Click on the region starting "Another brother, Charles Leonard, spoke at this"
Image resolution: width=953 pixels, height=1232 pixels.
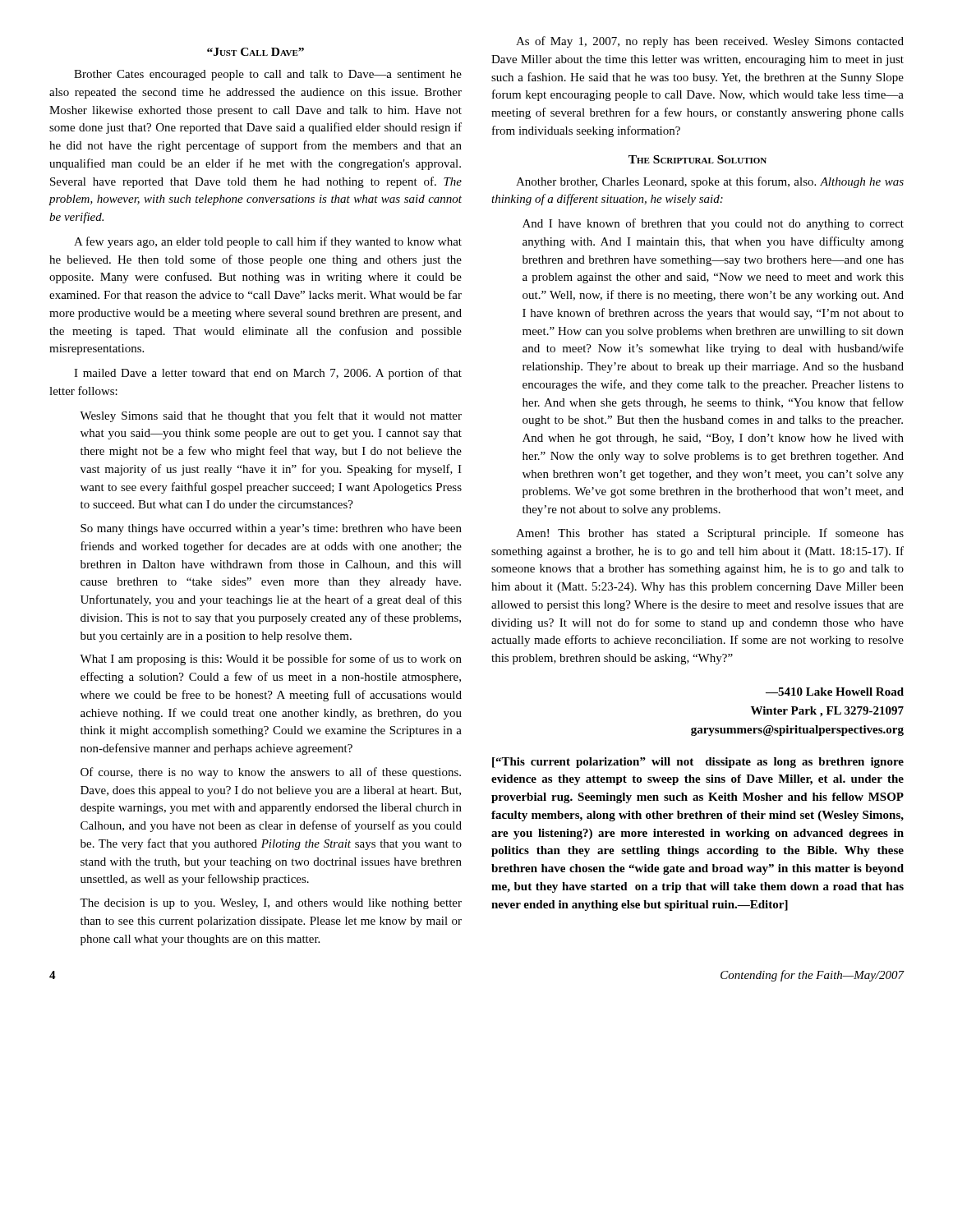(698, 191)
